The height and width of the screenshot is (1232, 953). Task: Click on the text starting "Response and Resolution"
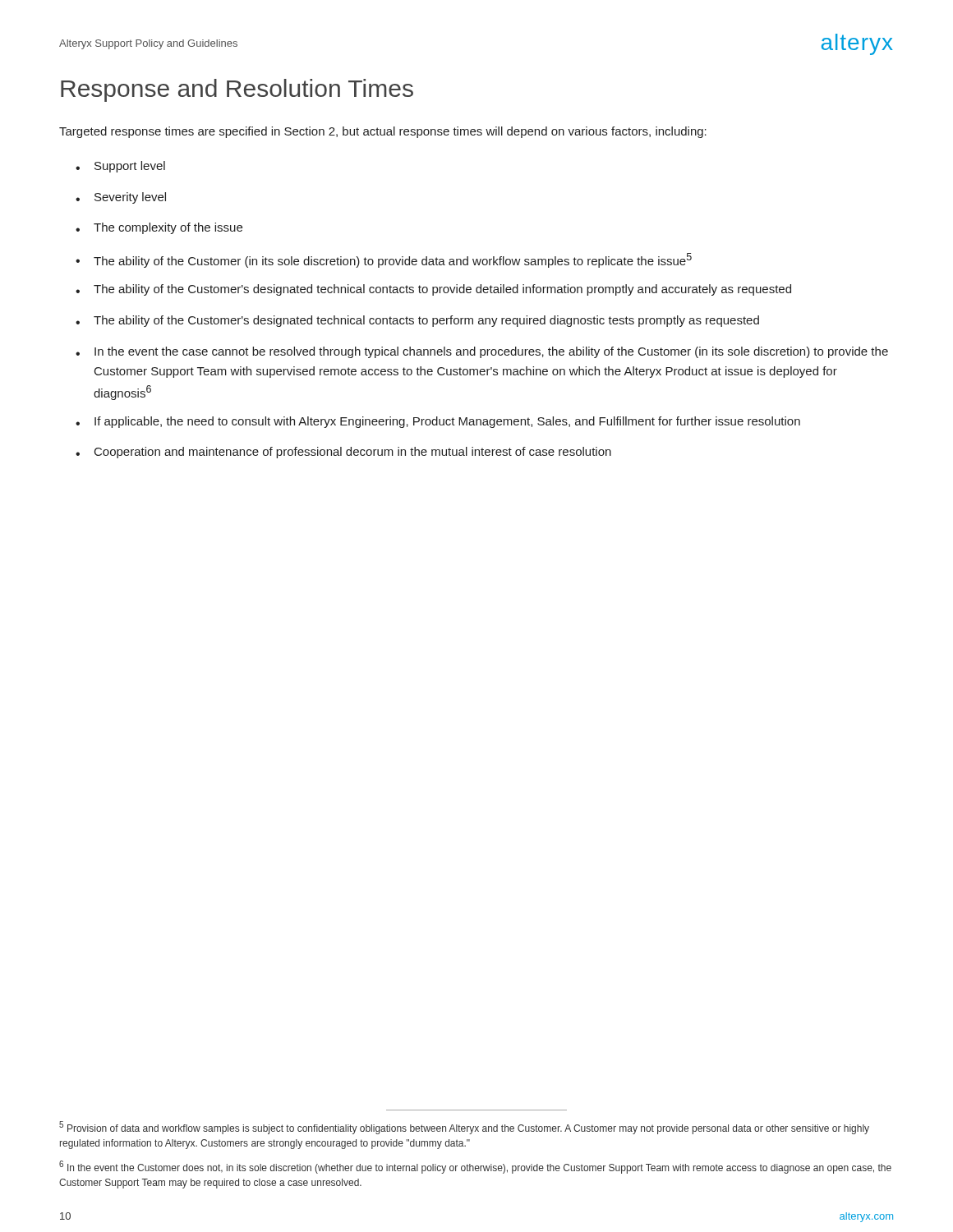click(237, 88)
